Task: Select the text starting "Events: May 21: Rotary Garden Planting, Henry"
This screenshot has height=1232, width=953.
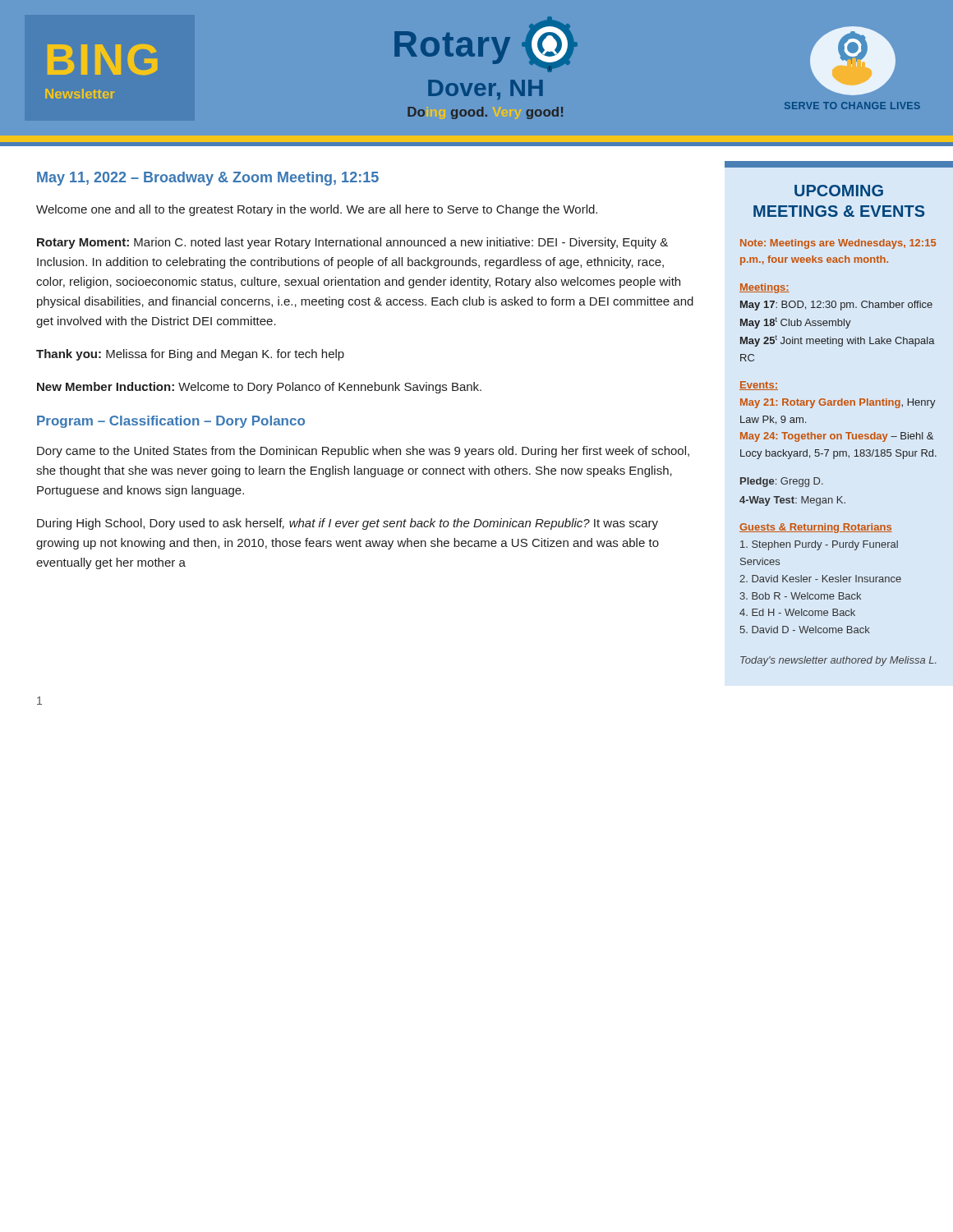Action: [759, 386]
